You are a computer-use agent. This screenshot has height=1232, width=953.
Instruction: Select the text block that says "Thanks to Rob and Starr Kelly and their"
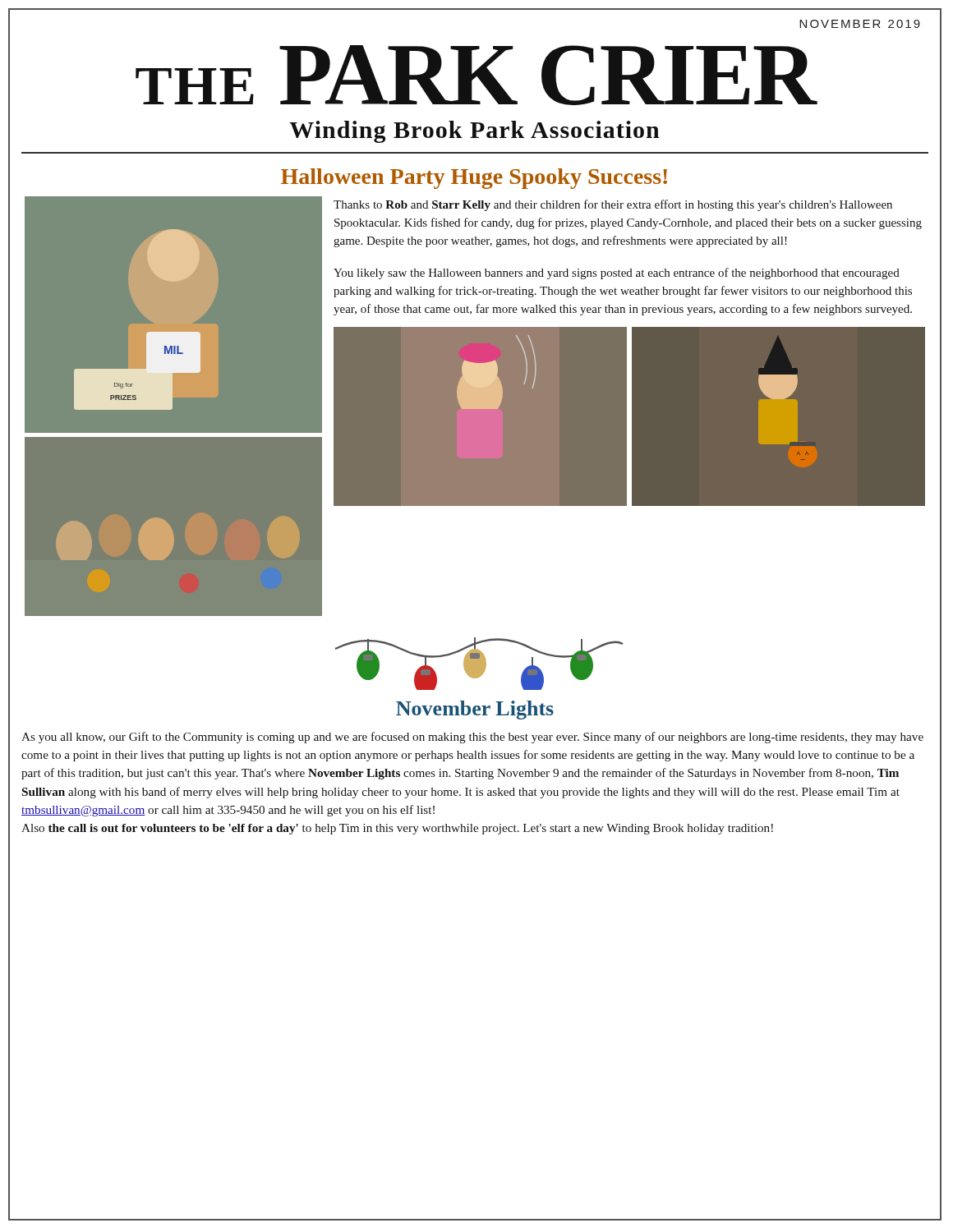(x=628, y=222)
